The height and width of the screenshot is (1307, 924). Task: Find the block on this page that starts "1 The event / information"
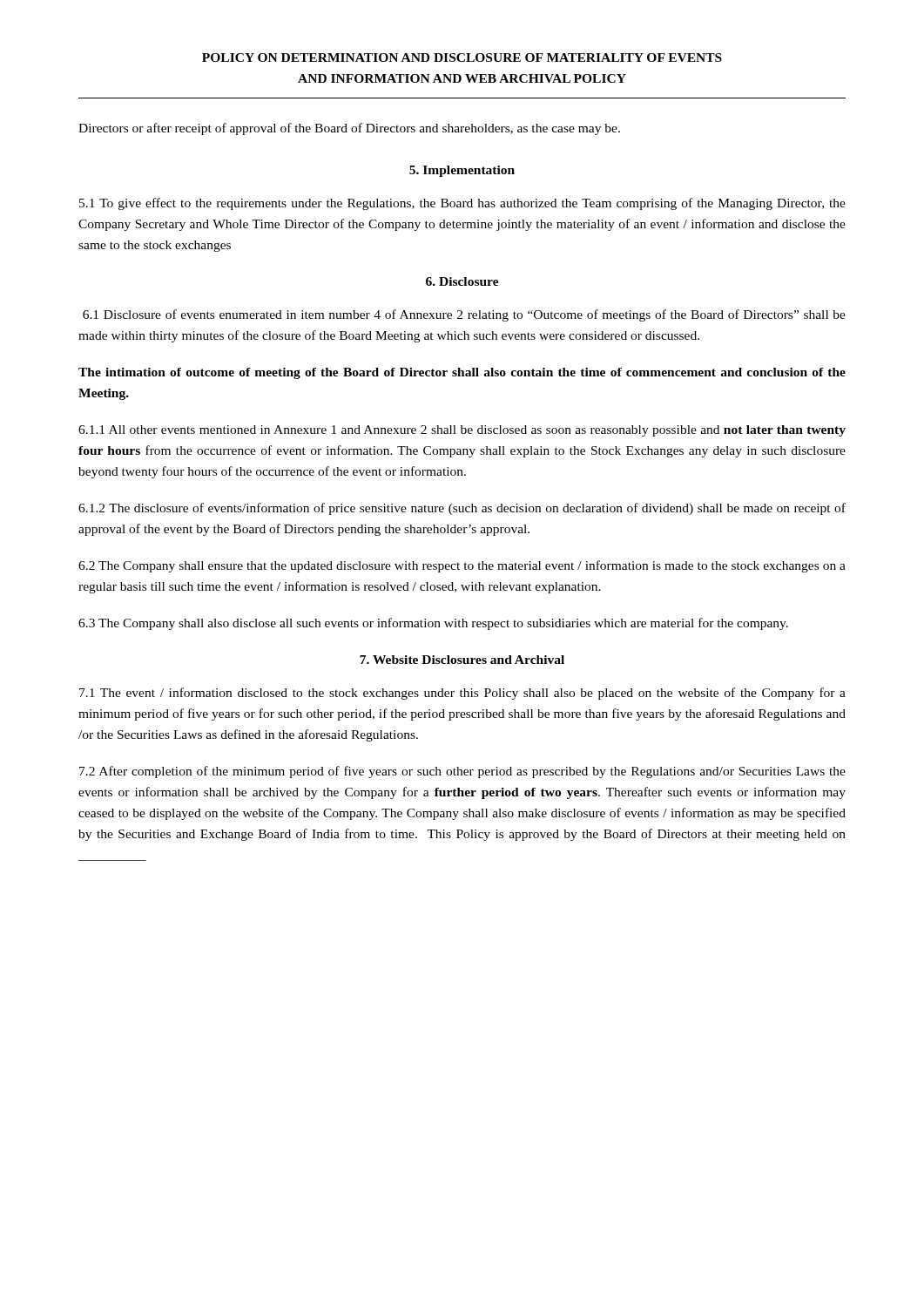pos(462,713)
